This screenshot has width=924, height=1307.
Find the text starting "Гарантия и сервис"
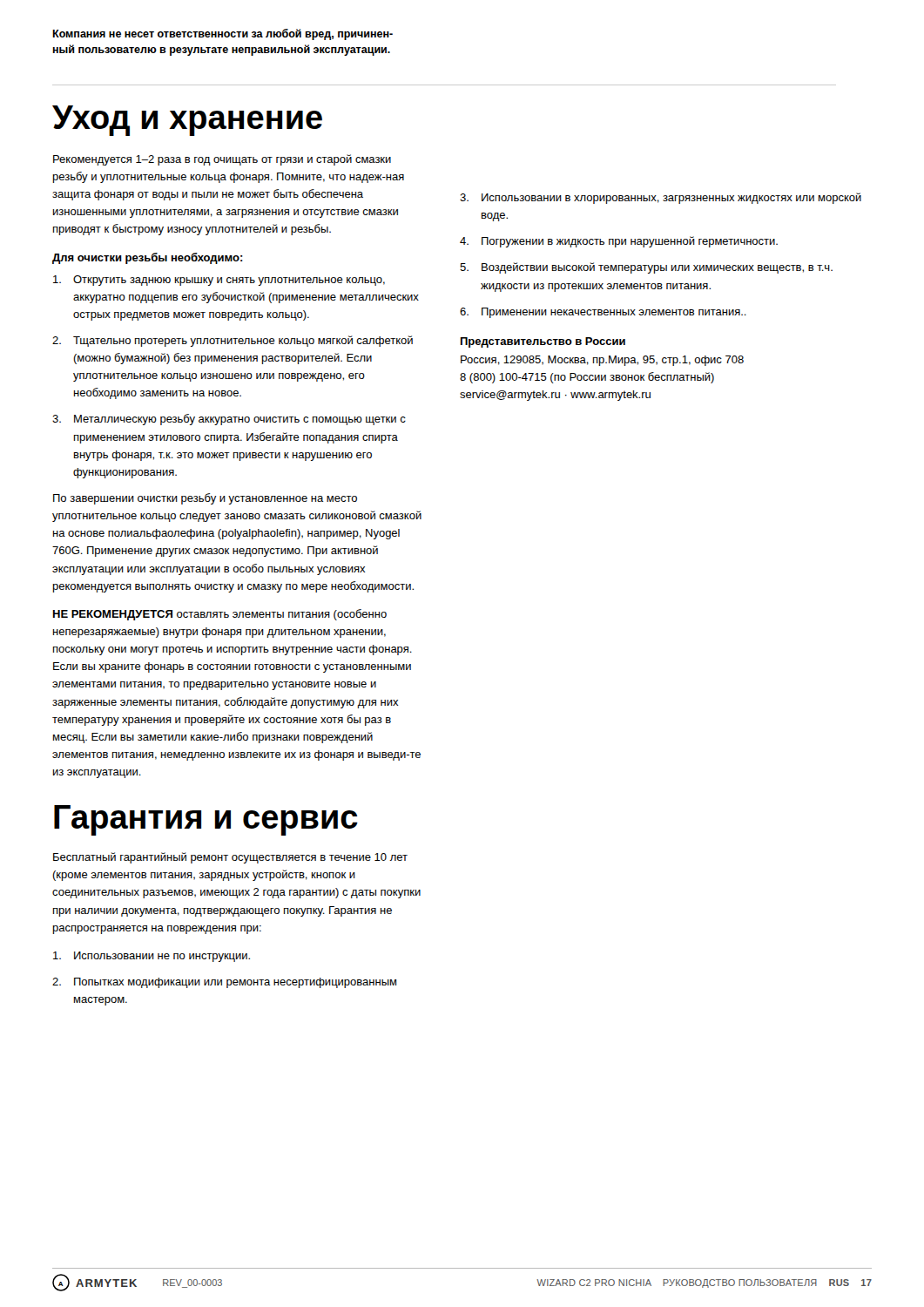205,818
